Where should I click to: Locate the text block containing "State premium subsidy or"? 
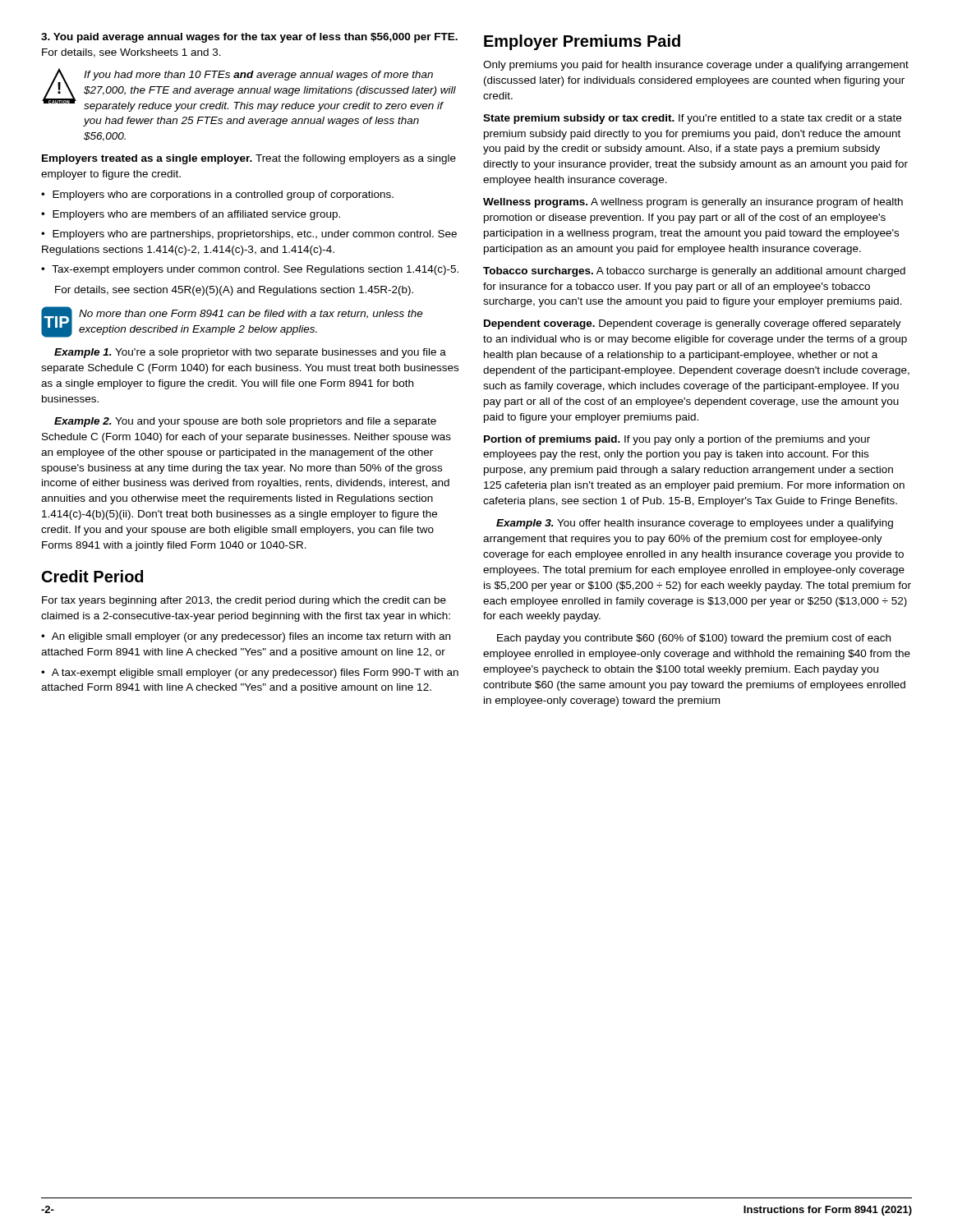(x=695, y=149)
